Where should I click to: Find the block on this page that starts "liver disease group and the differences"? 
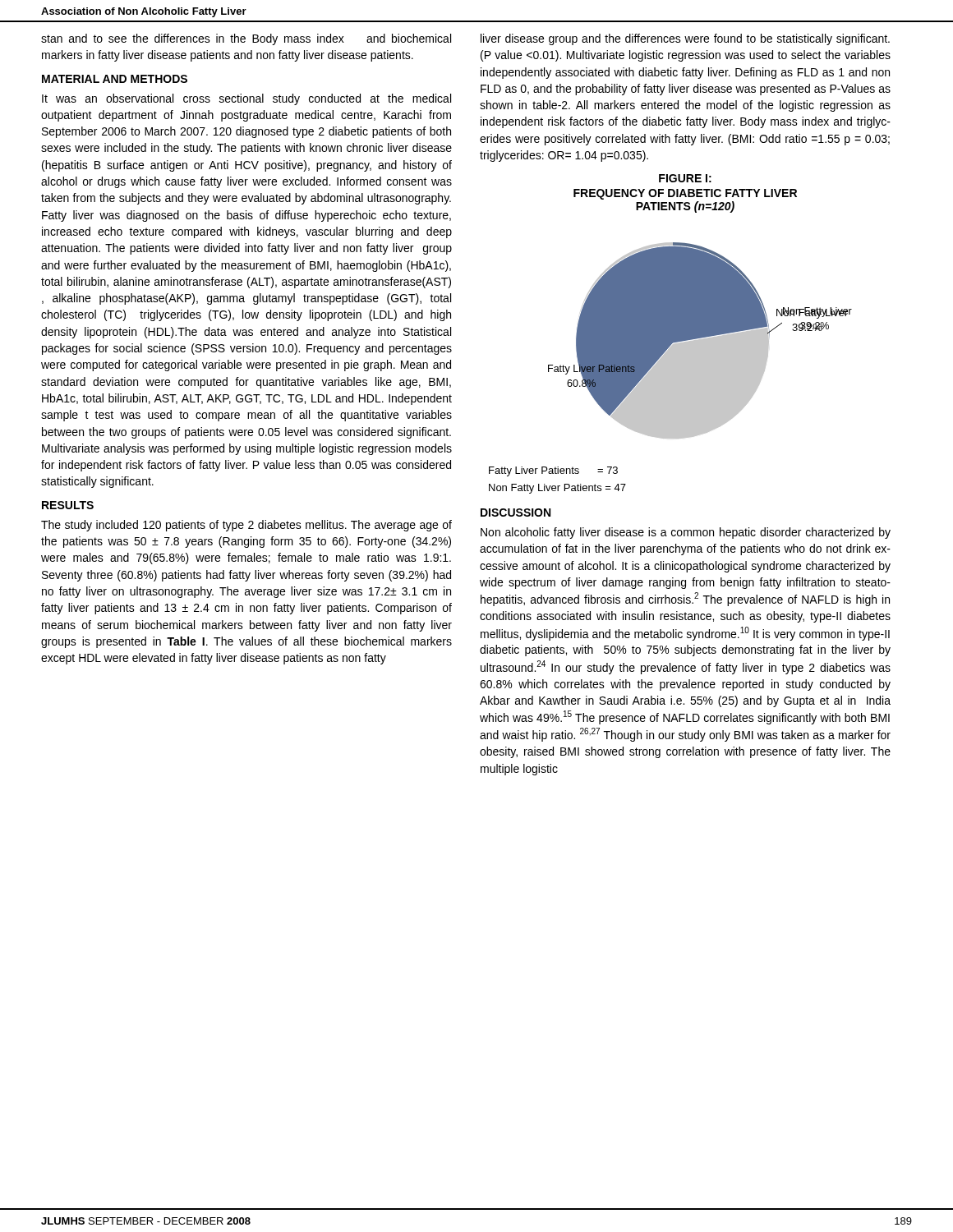(685, 97)
